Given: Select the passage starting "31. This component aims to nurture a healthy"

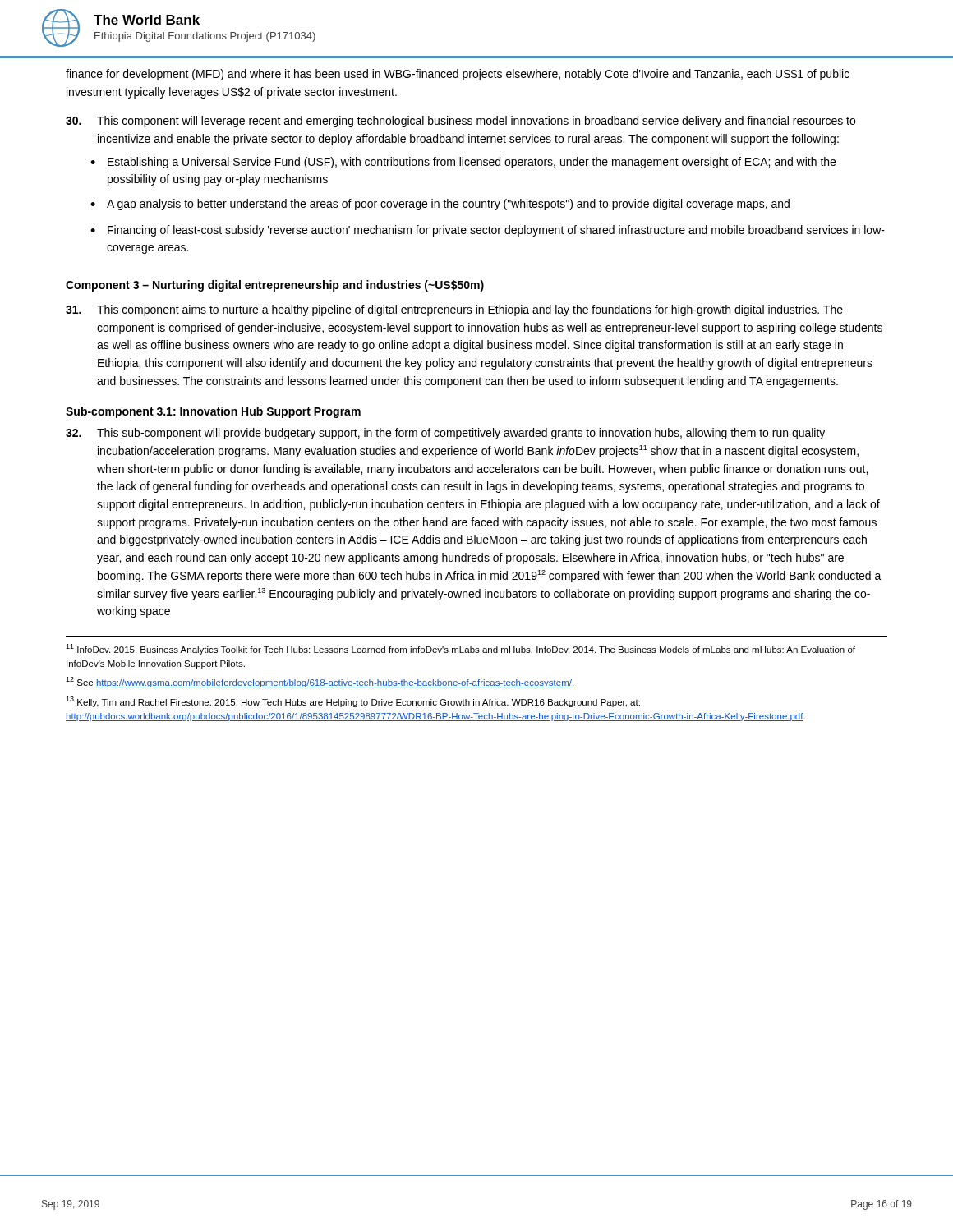Looking at the screenshot, I should [x=476, y=346].
